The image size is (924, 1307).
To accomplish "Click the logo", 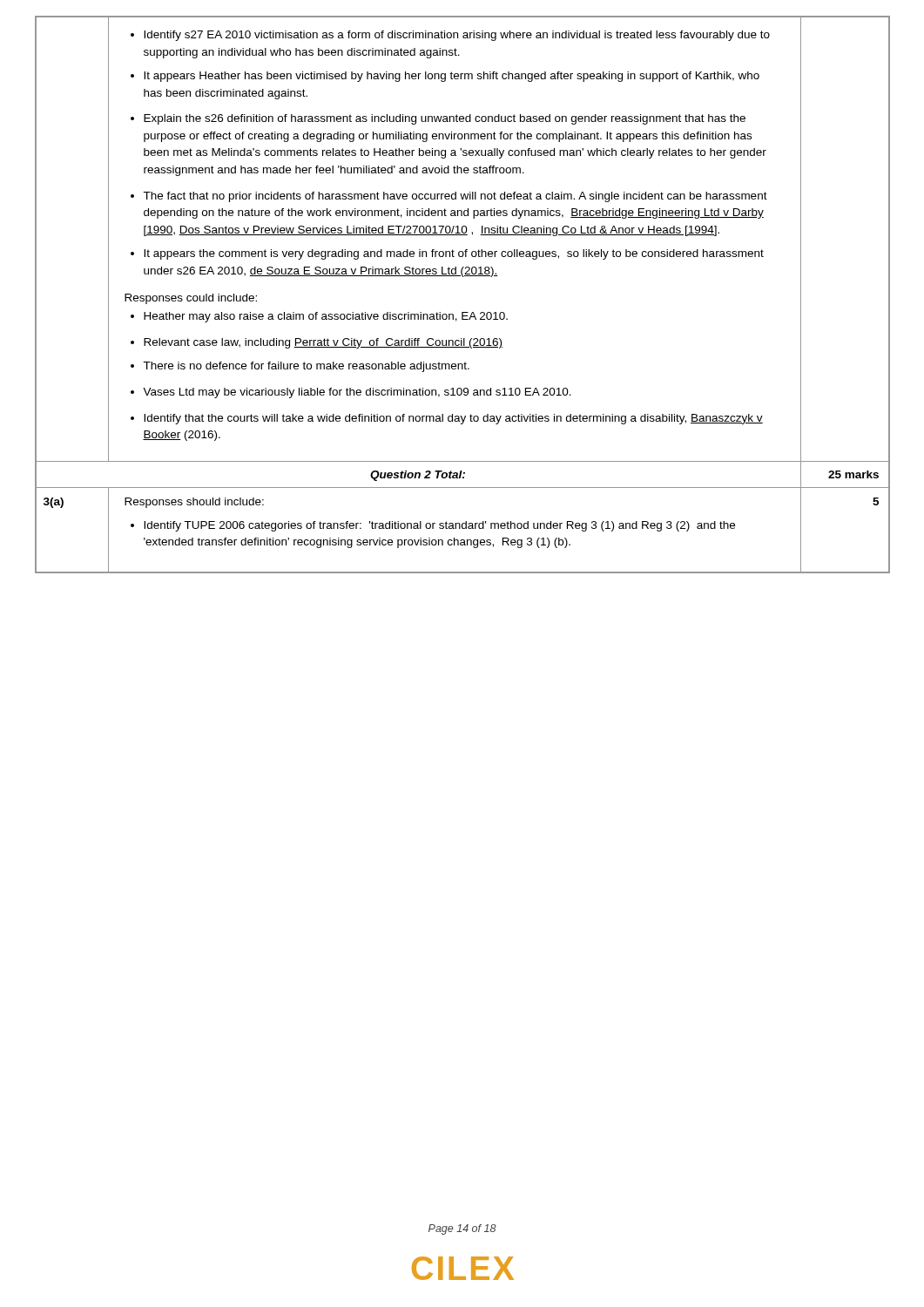I will click(x=462, y=1269).
